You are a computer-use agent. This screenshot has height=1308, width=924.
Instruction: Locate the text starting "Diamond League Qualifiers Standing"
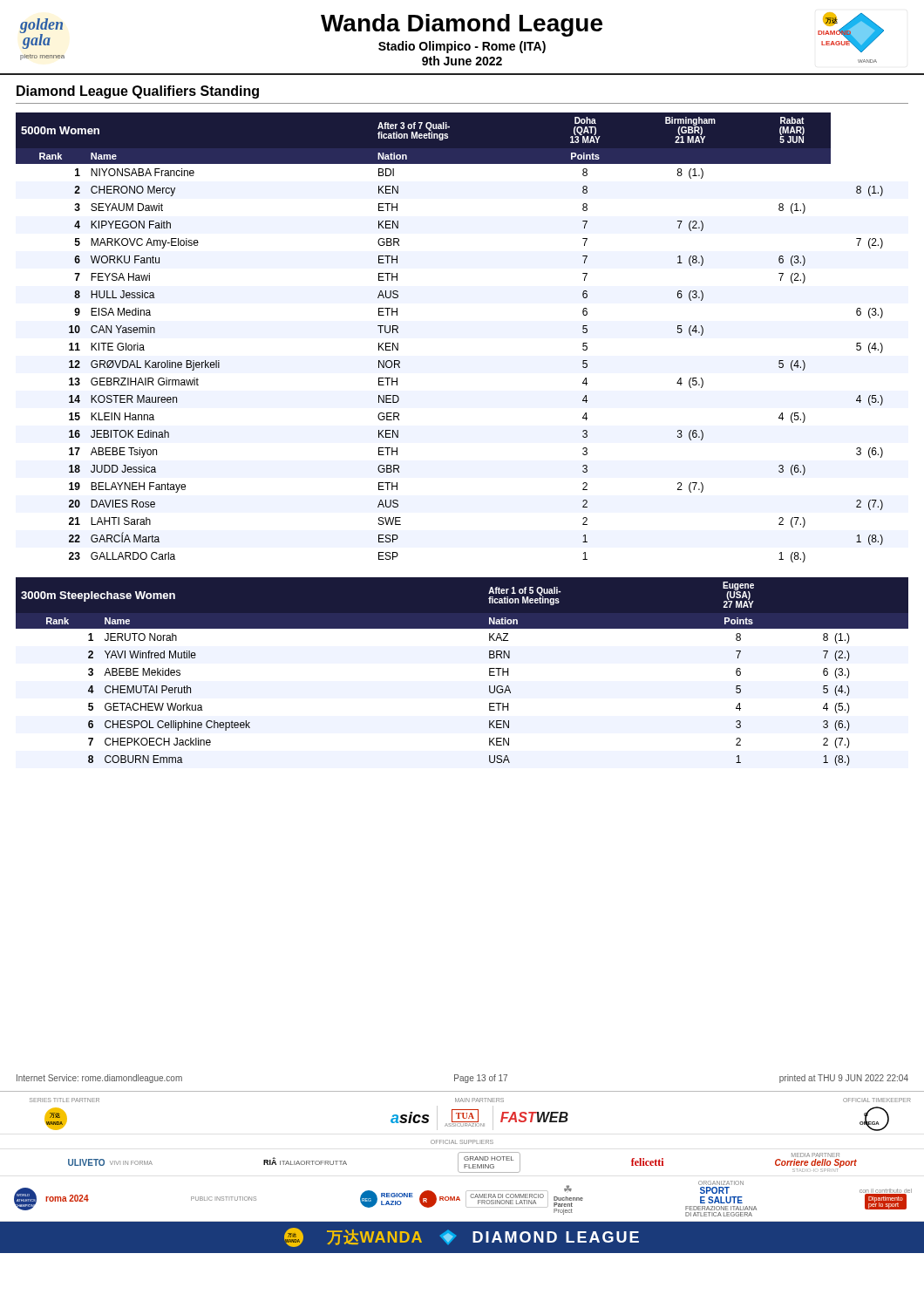[138, 91]
